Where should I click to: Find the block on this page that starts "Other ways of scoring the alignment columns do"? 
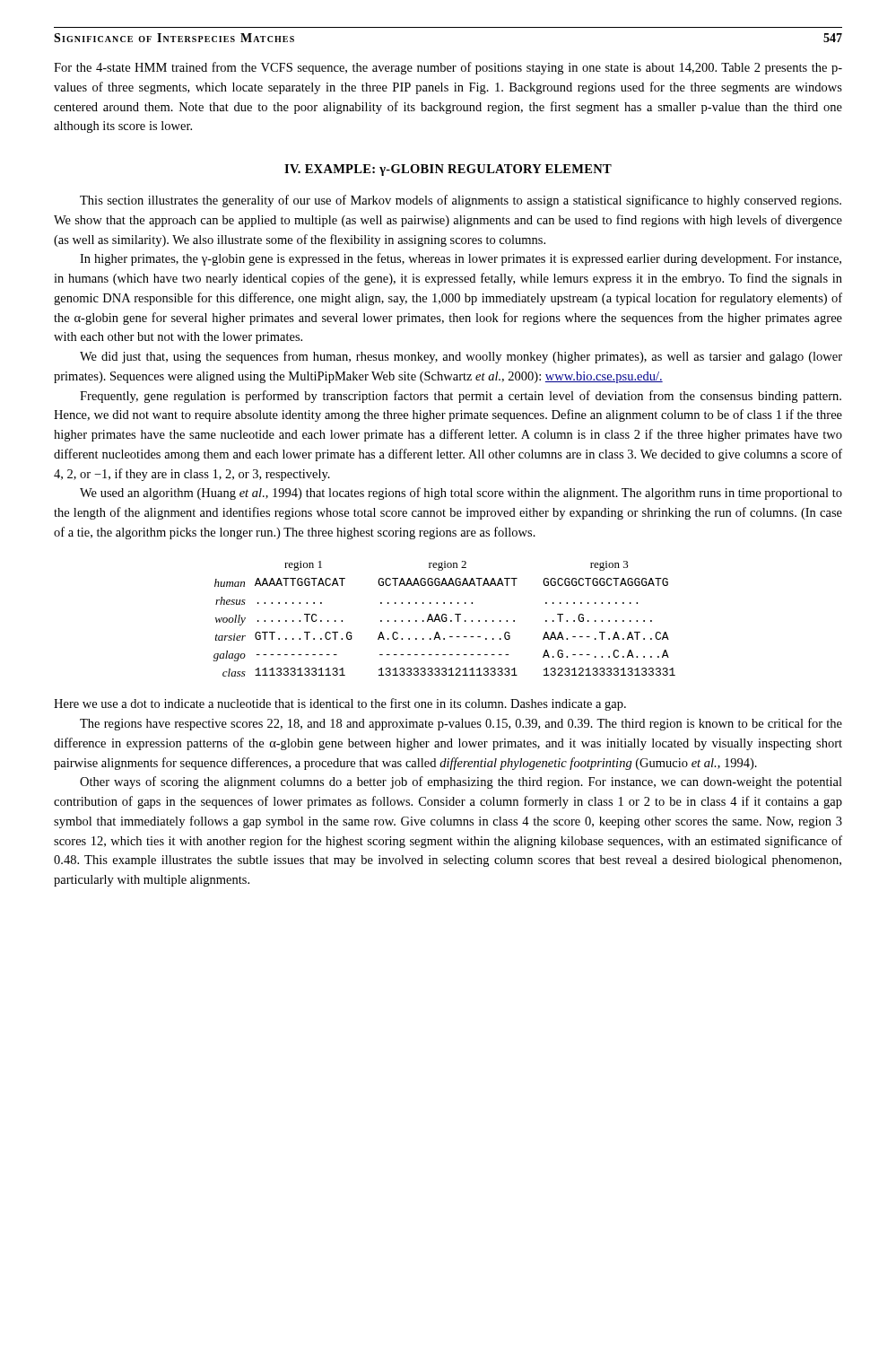tap(448, 832)
